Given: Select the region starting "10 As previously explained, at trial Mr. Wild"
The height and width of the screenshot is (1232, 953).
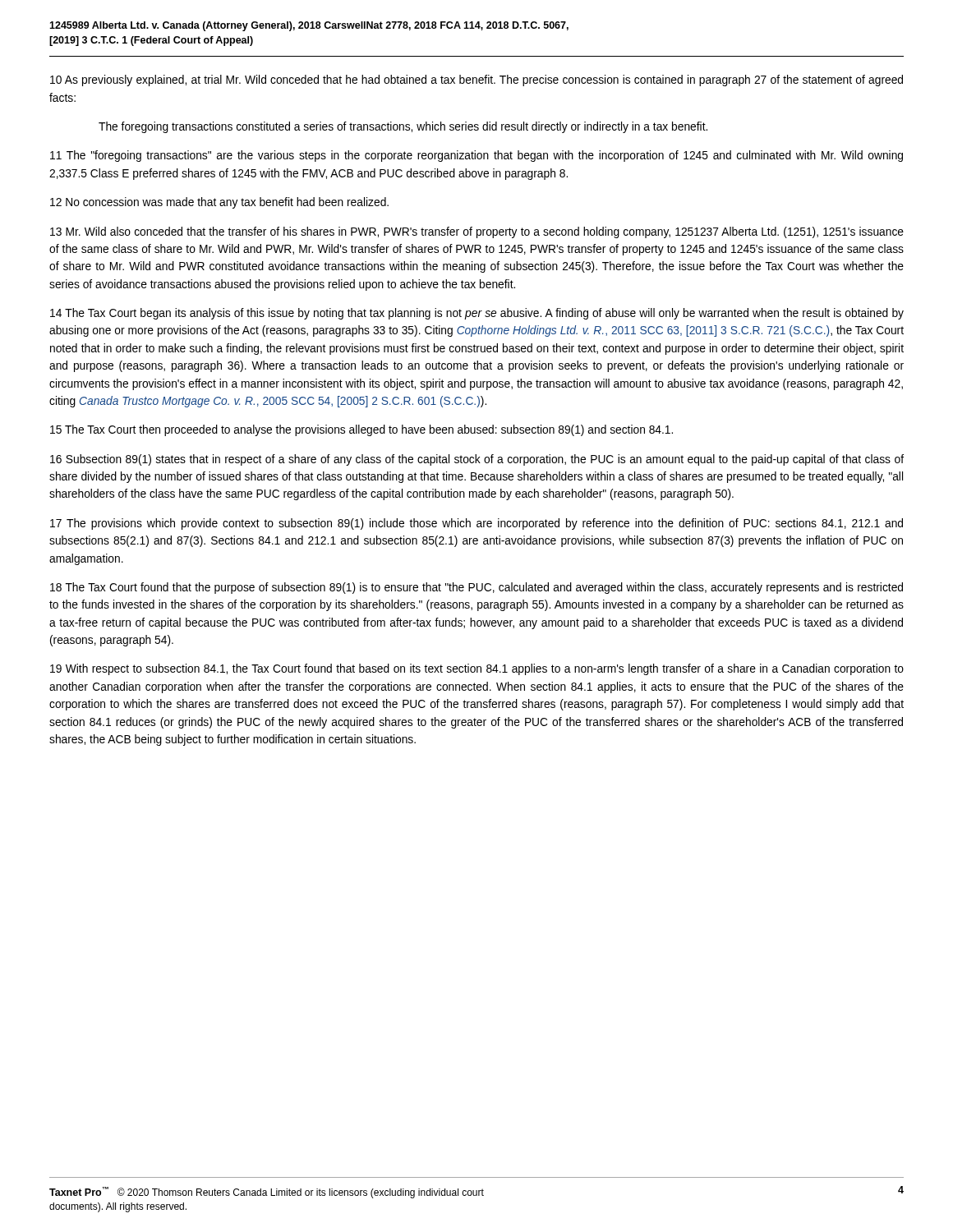Looking at the screenshot, I should (x=476, y=89).
